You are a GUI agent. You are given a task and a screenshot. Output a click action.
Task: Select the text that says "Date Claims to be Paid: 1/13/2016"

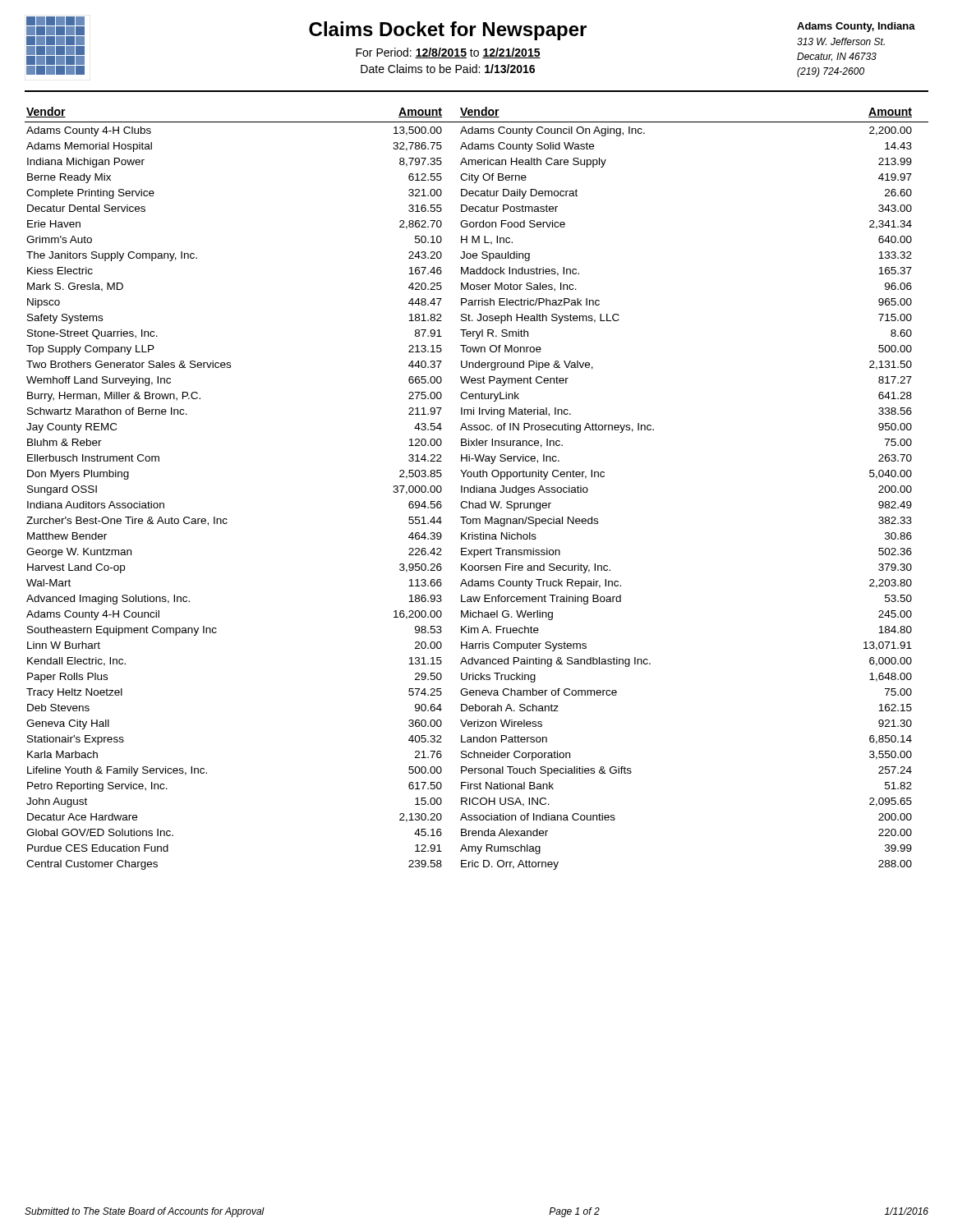[x=448, y=69]
